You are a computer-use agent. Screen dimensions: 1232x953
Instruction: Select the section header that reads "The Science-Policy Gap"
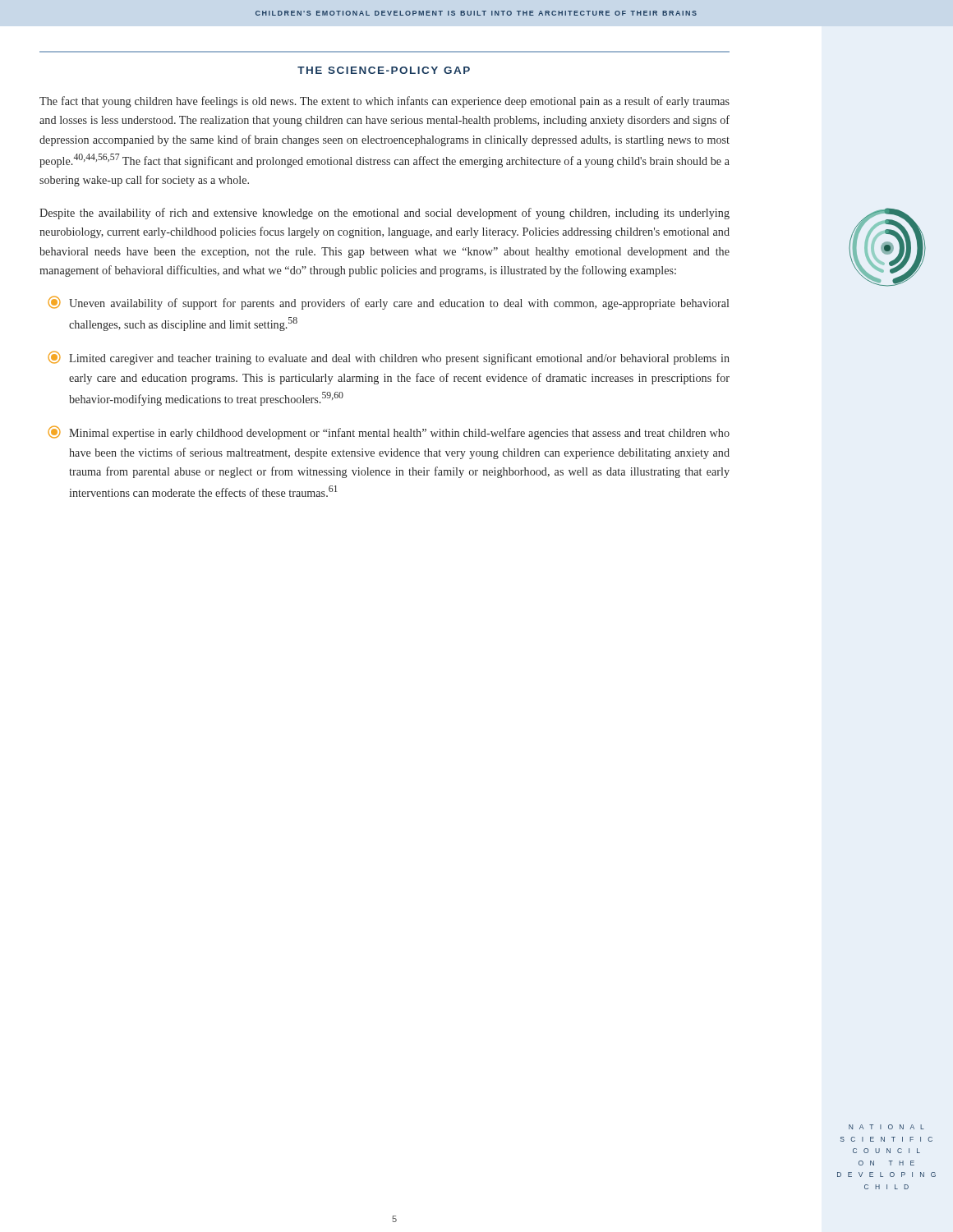(384, 70)
